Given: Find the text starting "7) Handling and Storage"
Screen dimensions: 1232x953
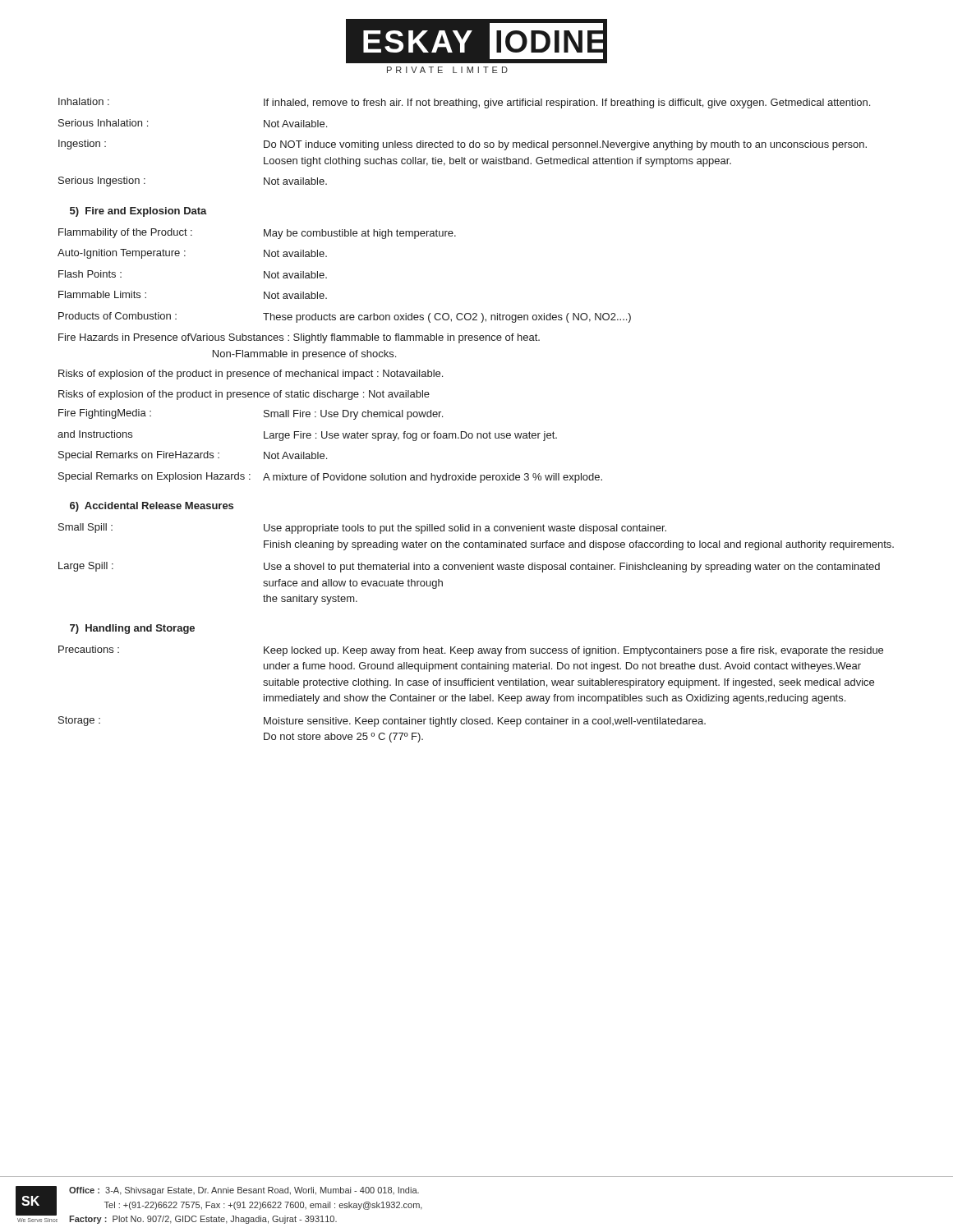Looking at the screenshot, I should pos(126,627).
